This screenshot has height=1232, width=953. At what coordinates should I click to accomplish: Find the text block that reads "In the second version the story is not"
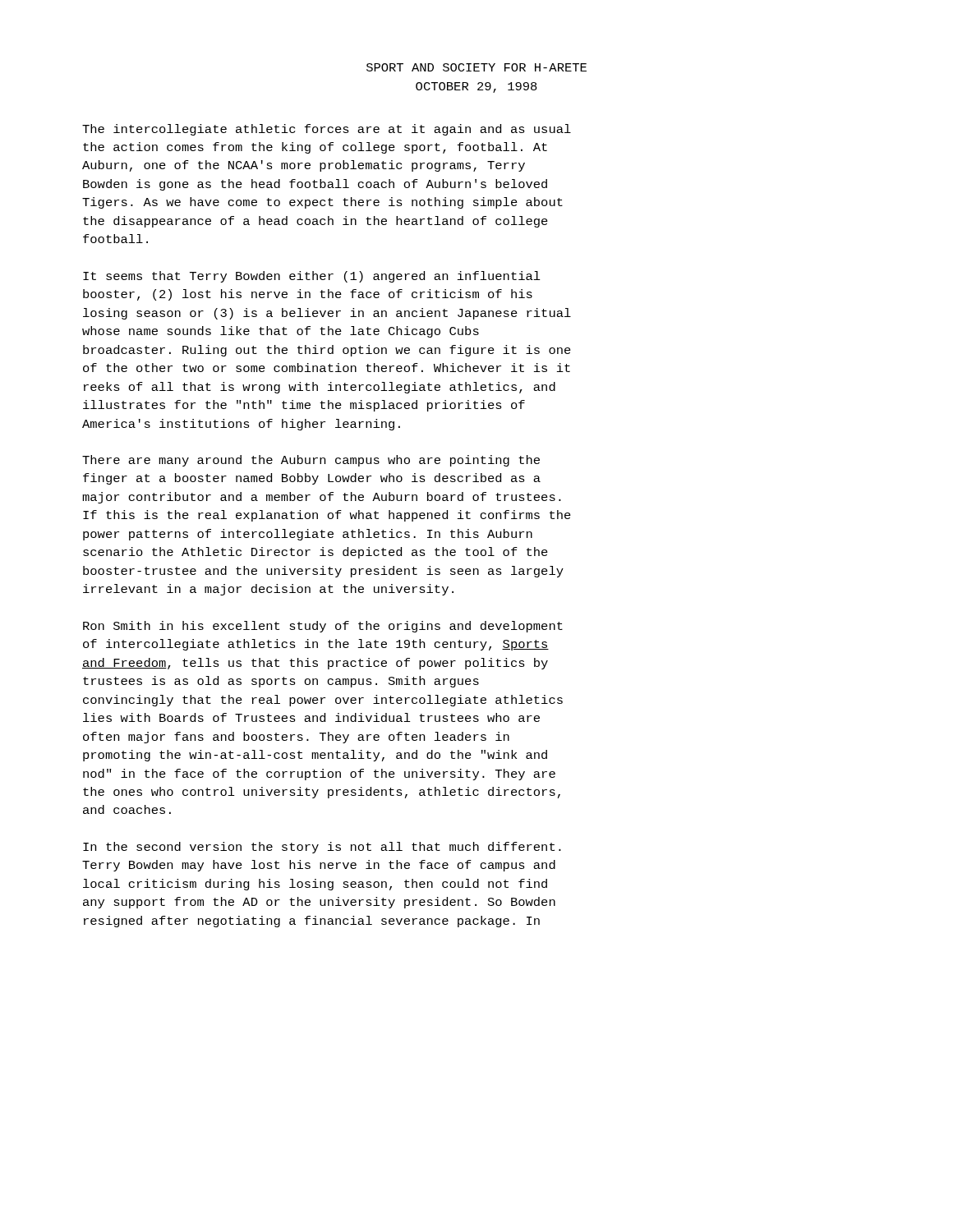pos(323,884)
